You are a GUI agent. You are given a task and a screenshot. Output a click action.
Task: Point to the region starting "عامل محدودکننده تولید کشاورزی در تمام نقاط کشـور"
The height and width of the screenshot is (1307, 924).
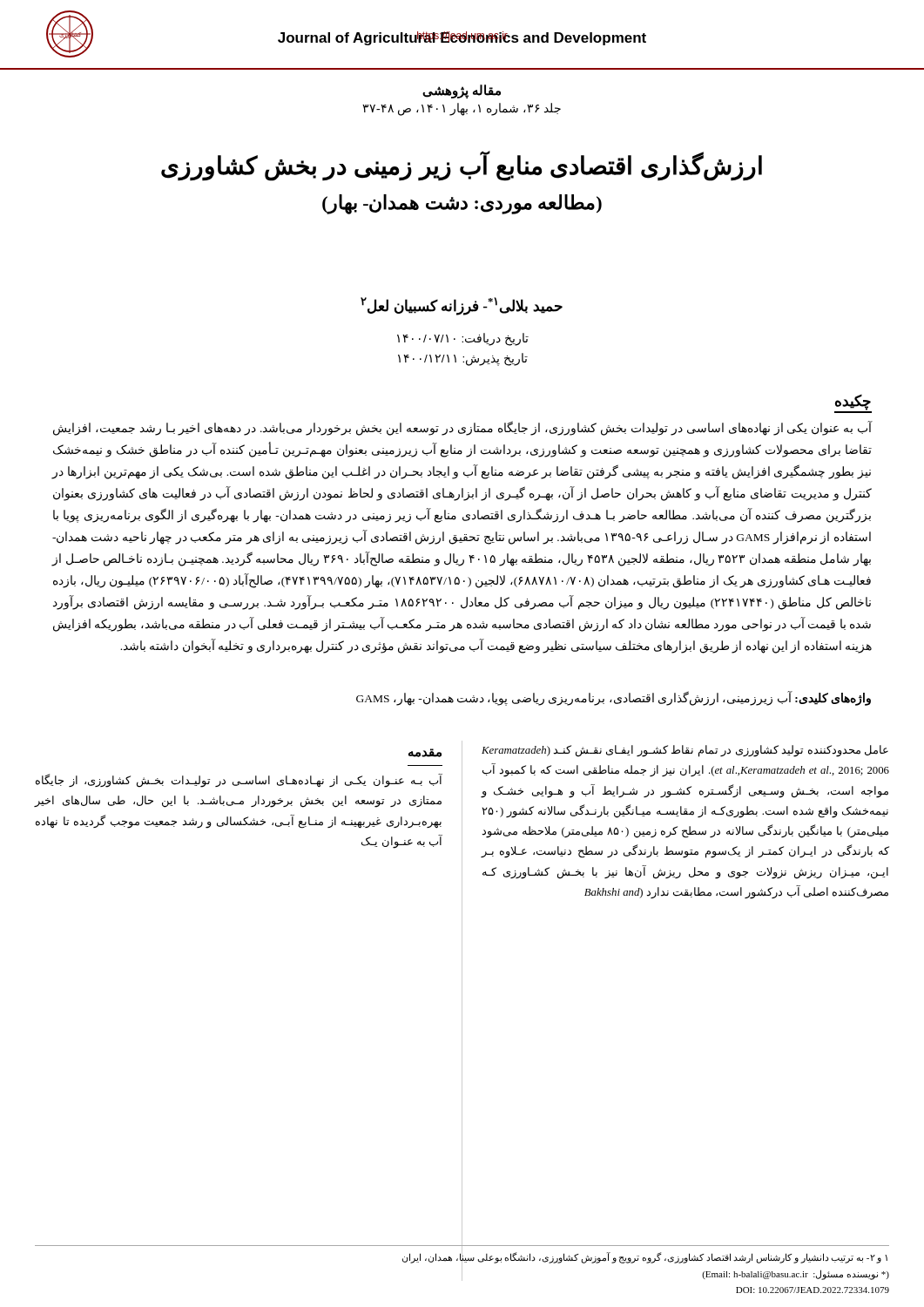pos(685,821)
